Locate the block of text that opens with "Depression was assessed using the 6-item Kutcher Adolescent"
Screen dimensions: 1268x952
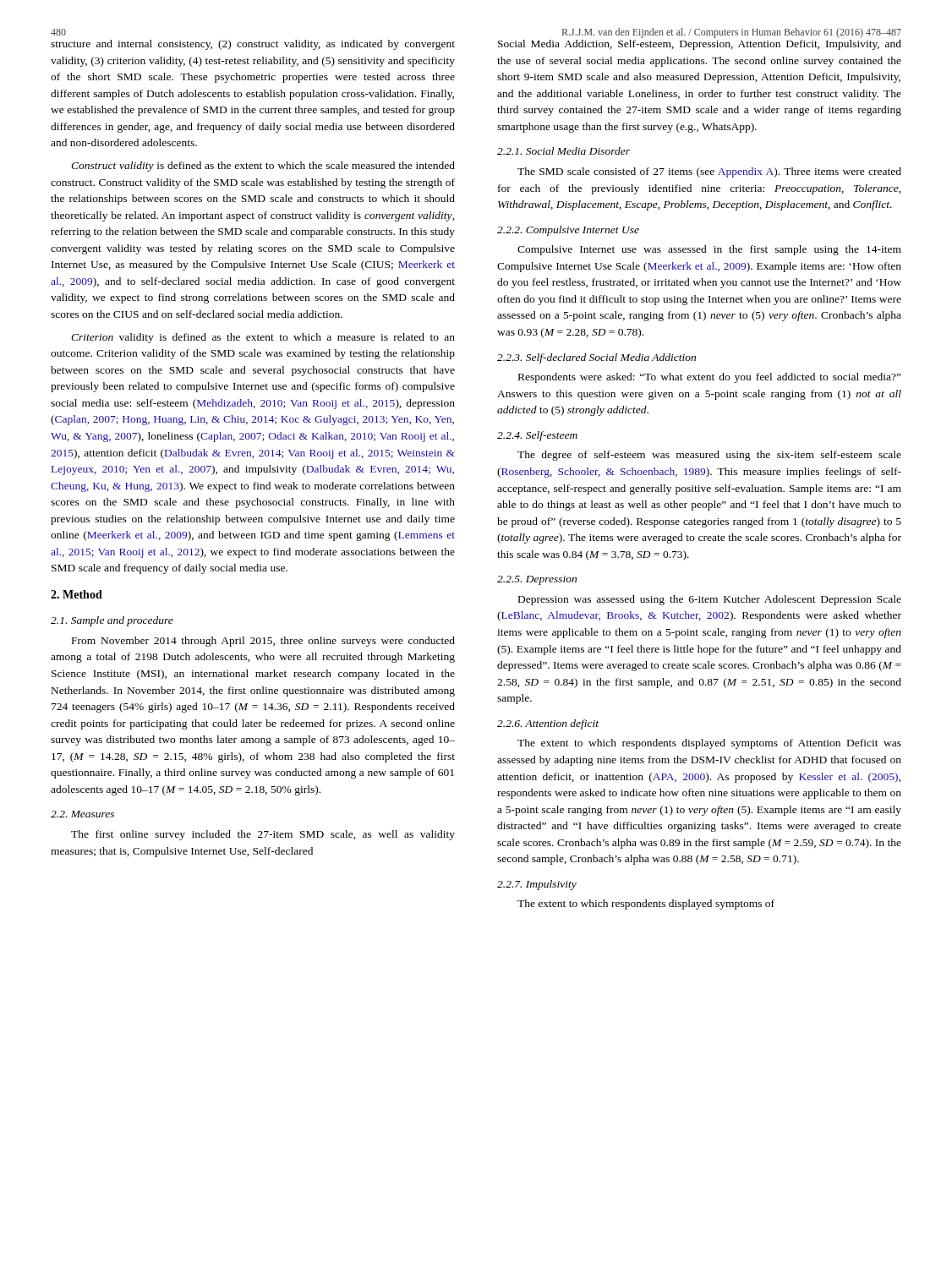699,649
